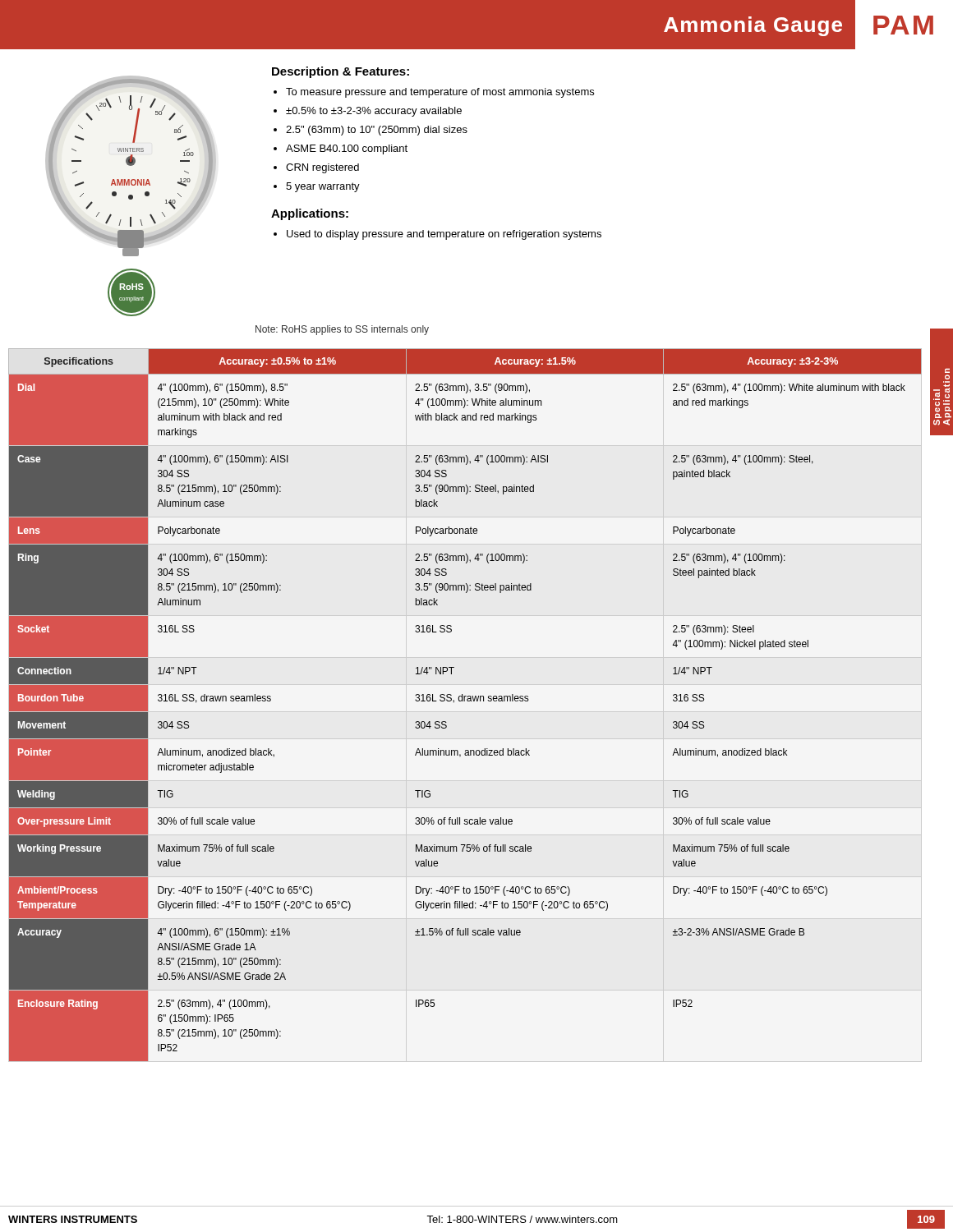Find the block starting "ASME B40.100 compliant"
This screenshot has width=953, height=1232.
[347, 148]
